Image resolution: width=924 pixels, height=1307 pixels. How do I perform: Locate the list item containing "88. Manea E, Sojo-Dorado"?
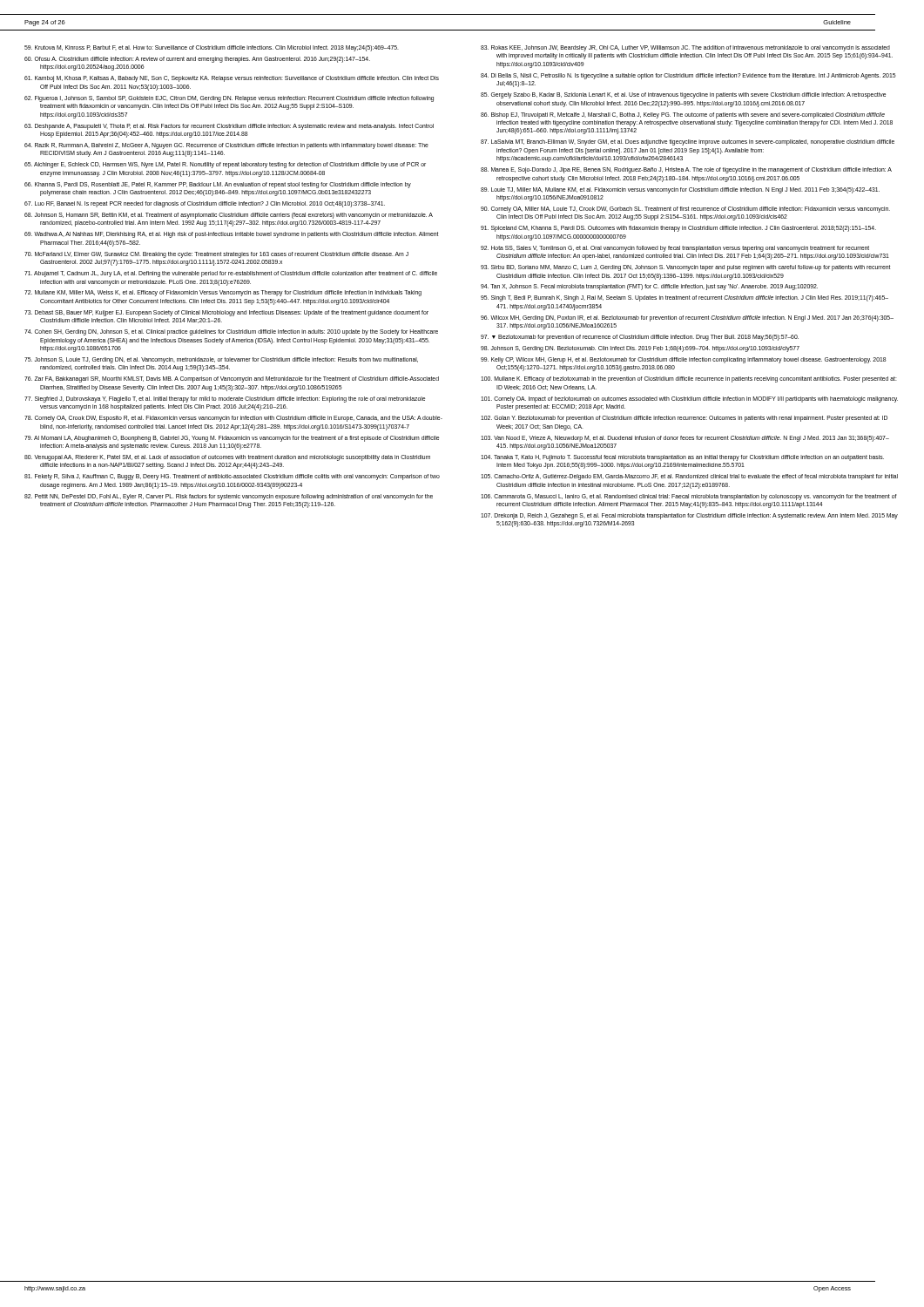coord(686,174)
